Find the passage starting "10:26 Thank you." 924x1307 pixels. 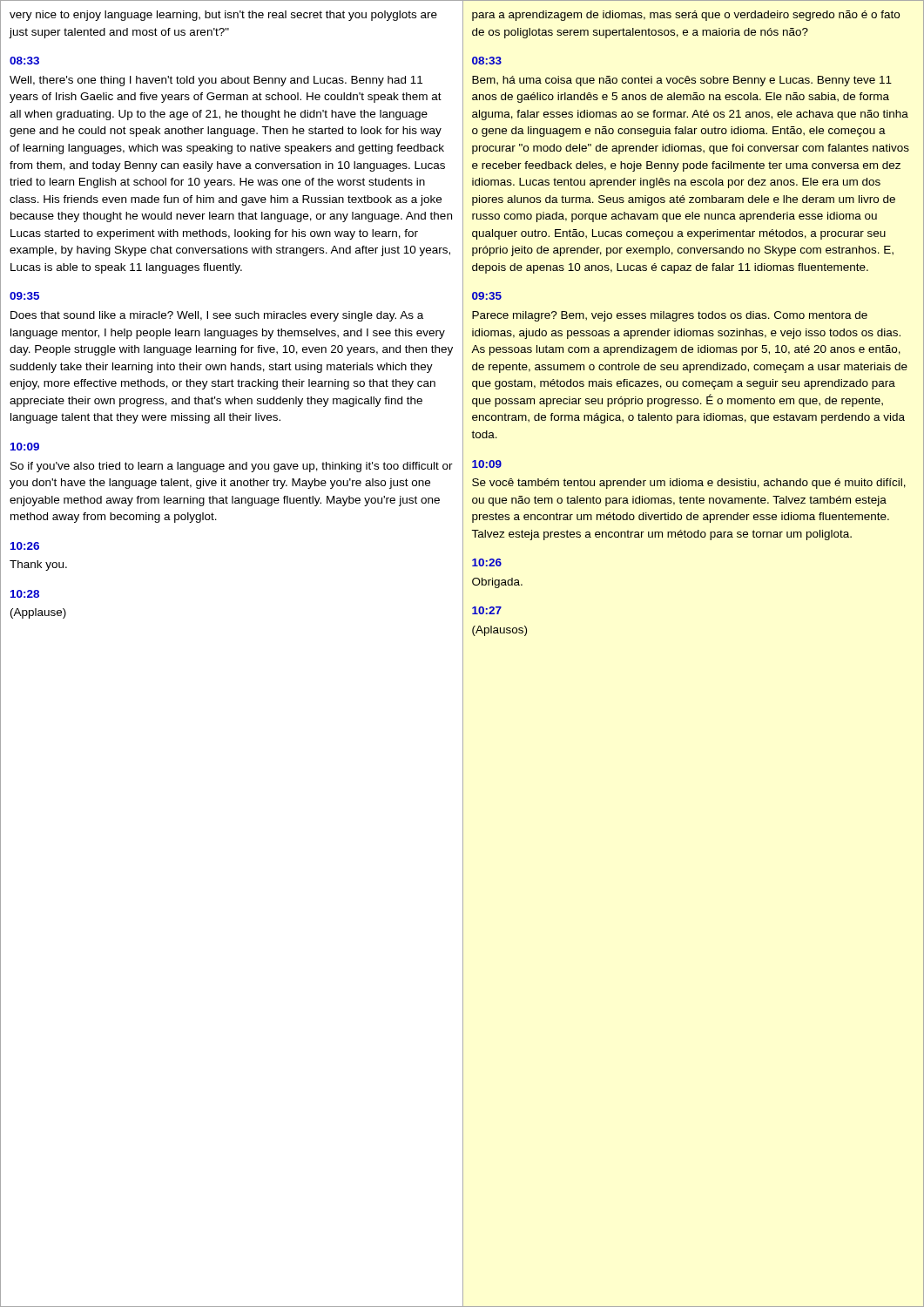pos(25,546)
